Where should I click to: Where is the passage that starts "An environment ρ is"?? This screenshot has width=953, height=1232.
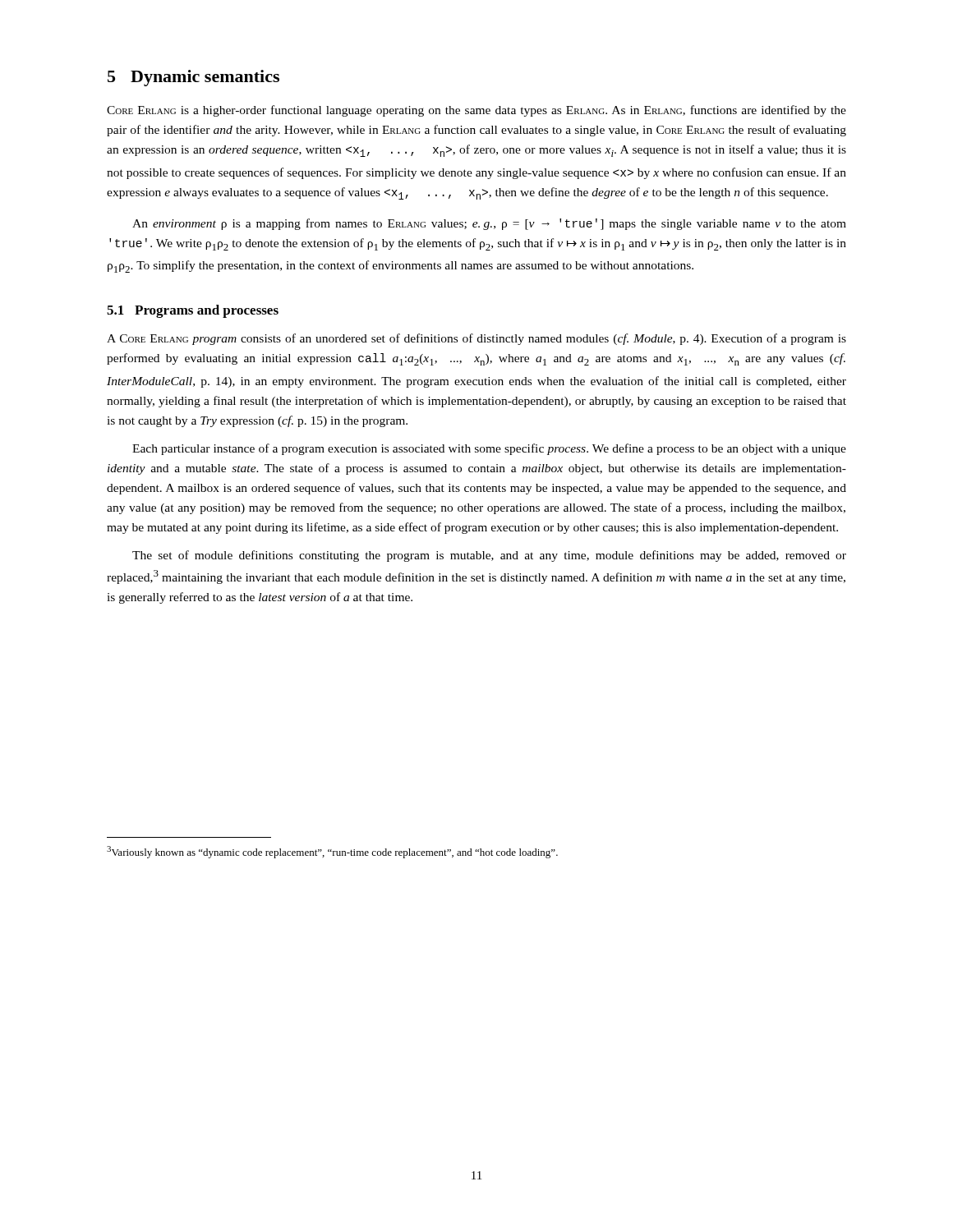pos(476,246)
